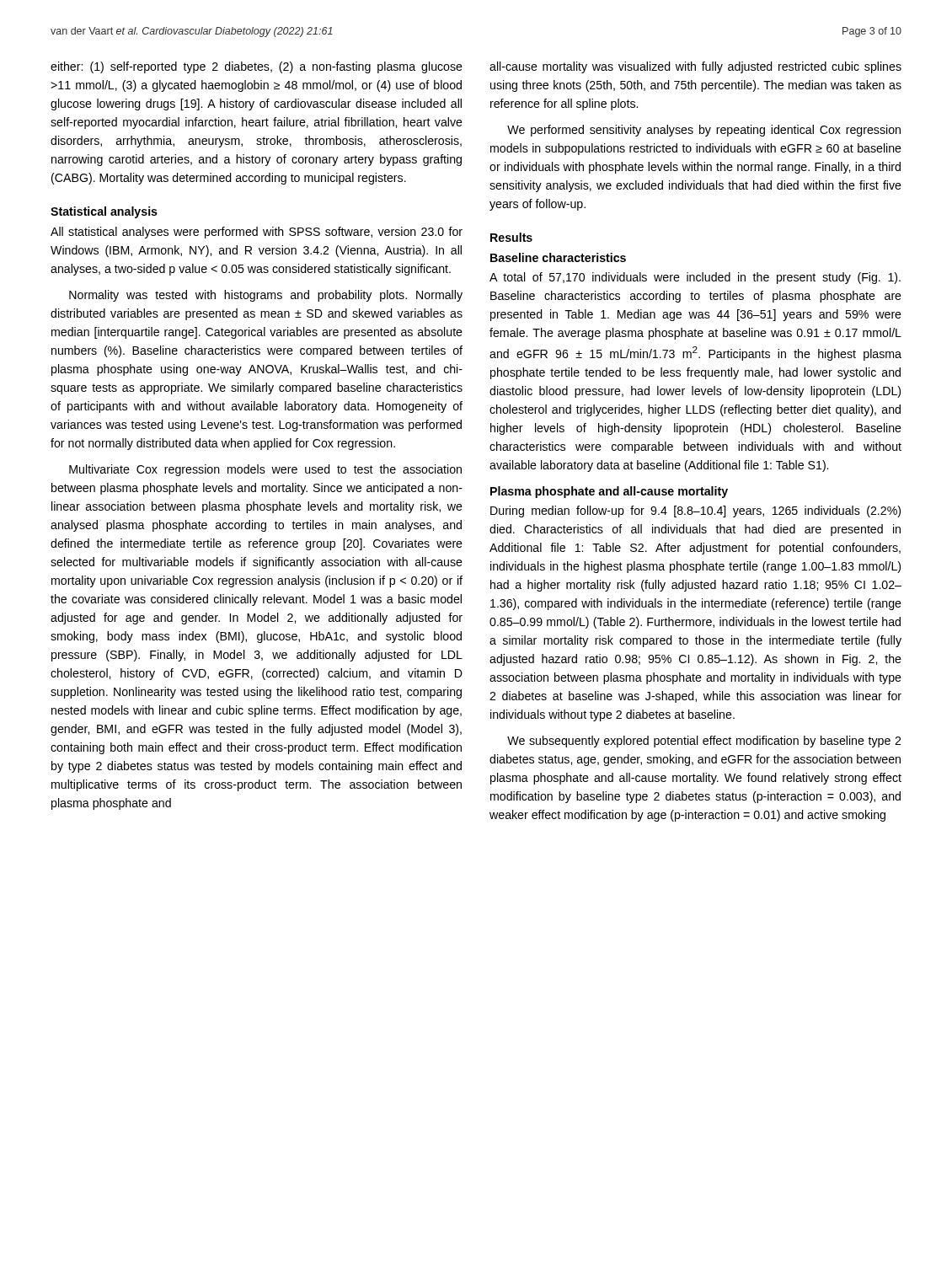Click where it says "Plasma phosphate and all-cause mortality"

(x=609, y=491)
